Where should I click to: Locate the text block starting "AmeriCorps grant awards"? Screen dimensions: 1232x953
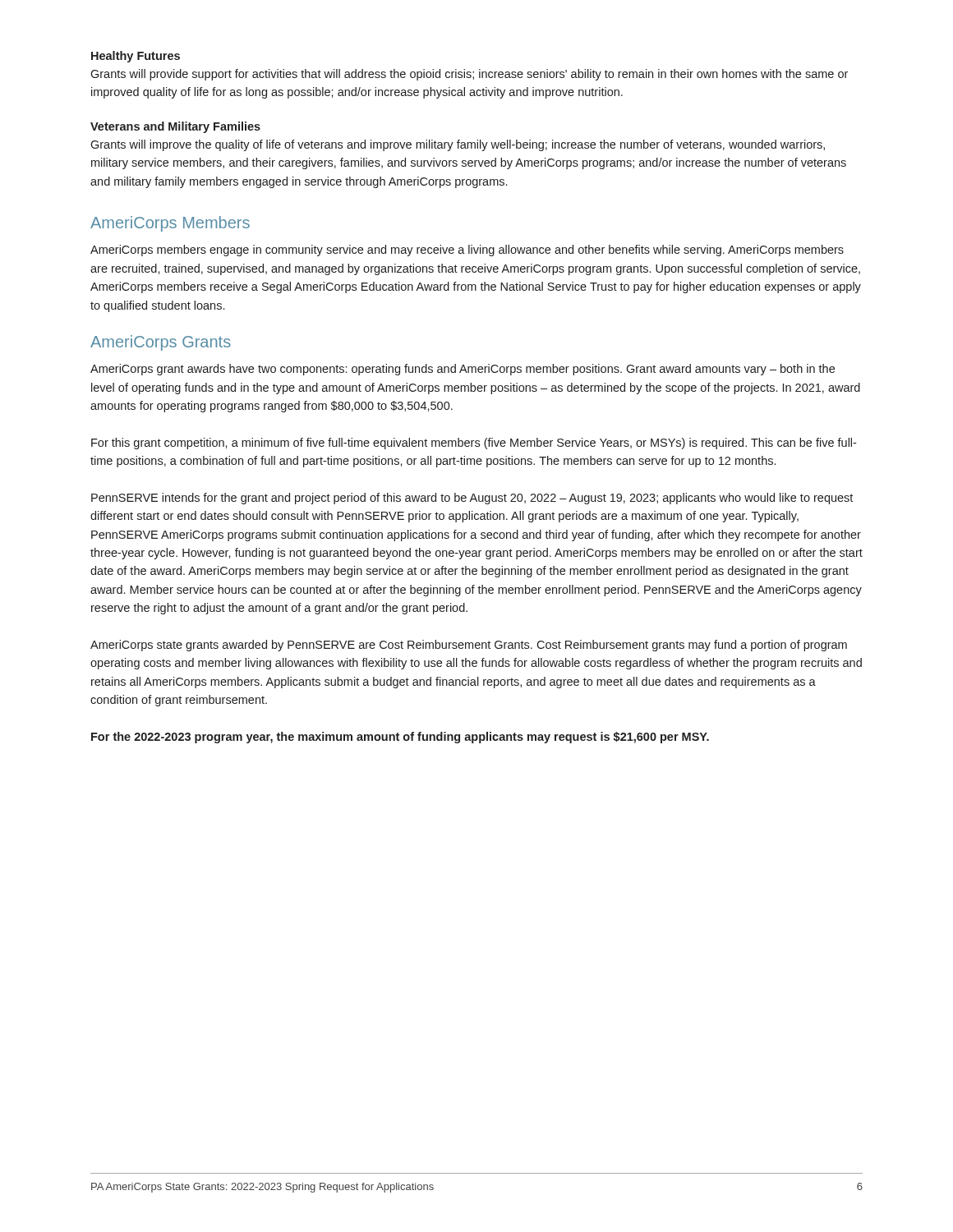click(x=476, y=388)
